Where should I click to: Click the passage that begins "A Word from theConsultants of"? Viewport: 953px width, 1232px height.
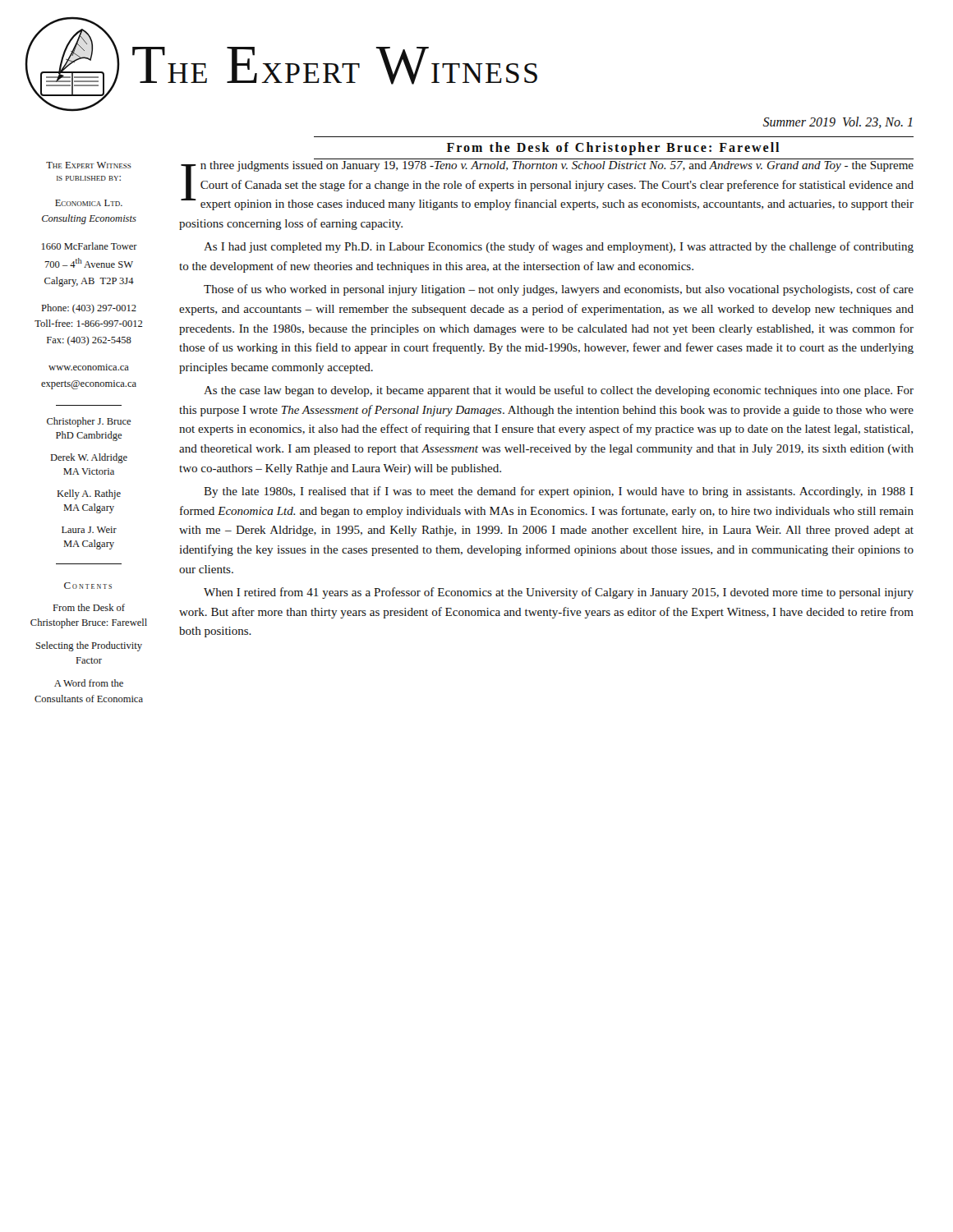(89, 691)
